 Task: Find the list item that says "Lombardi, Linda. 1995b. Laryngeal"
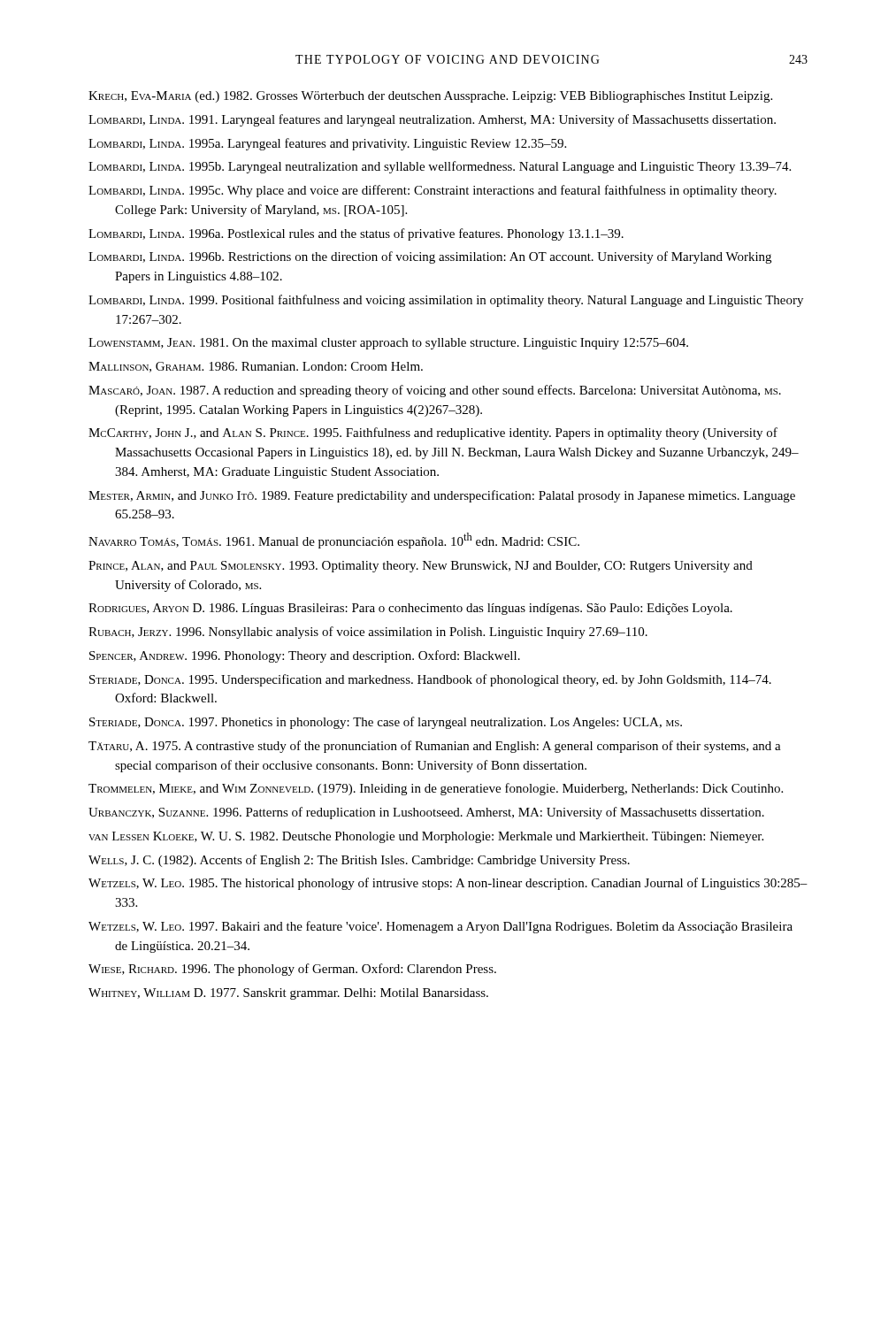tap(440, 167)
